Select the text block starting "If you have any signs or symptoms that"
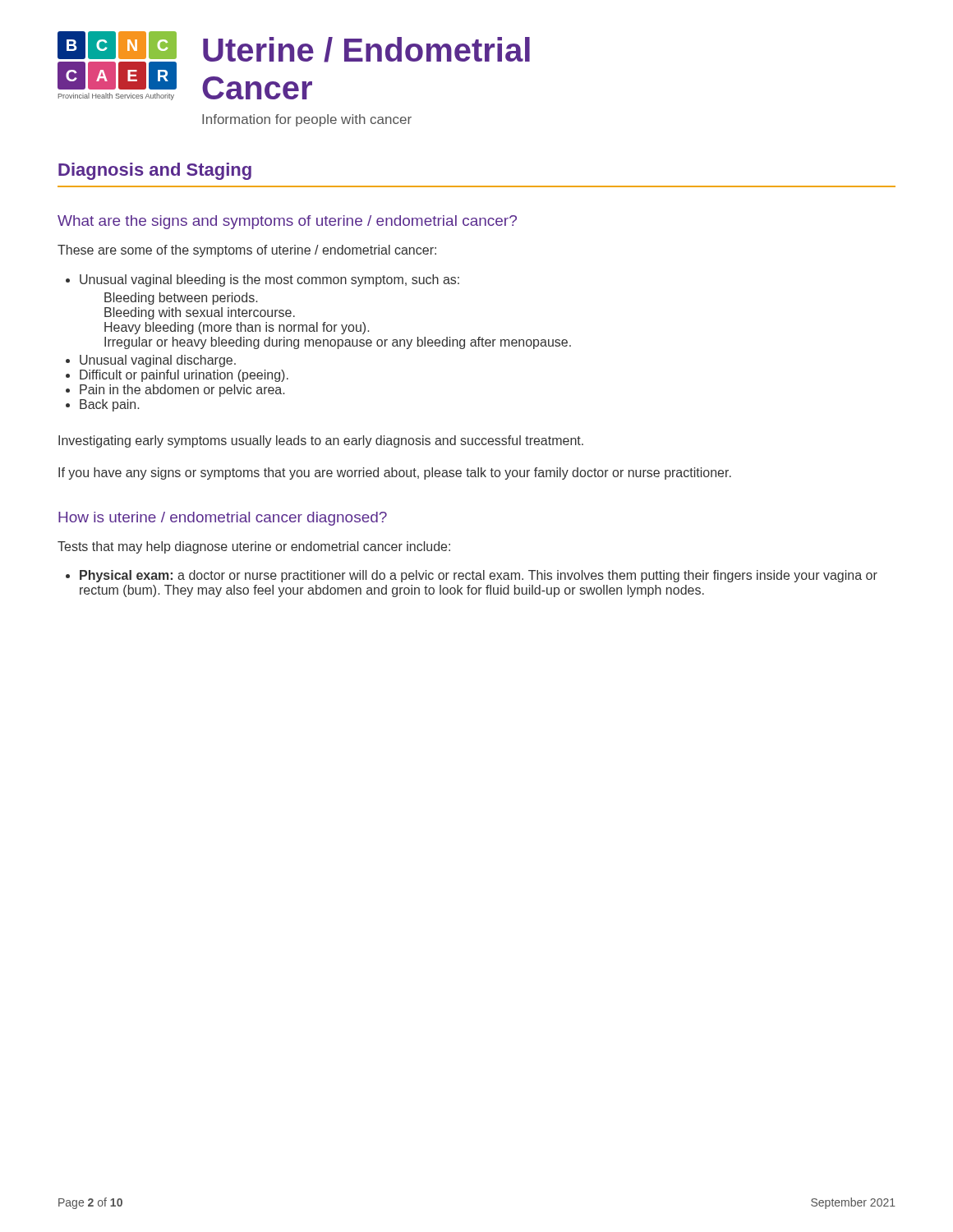The image size is (953, 1232). tap(395, 473)
